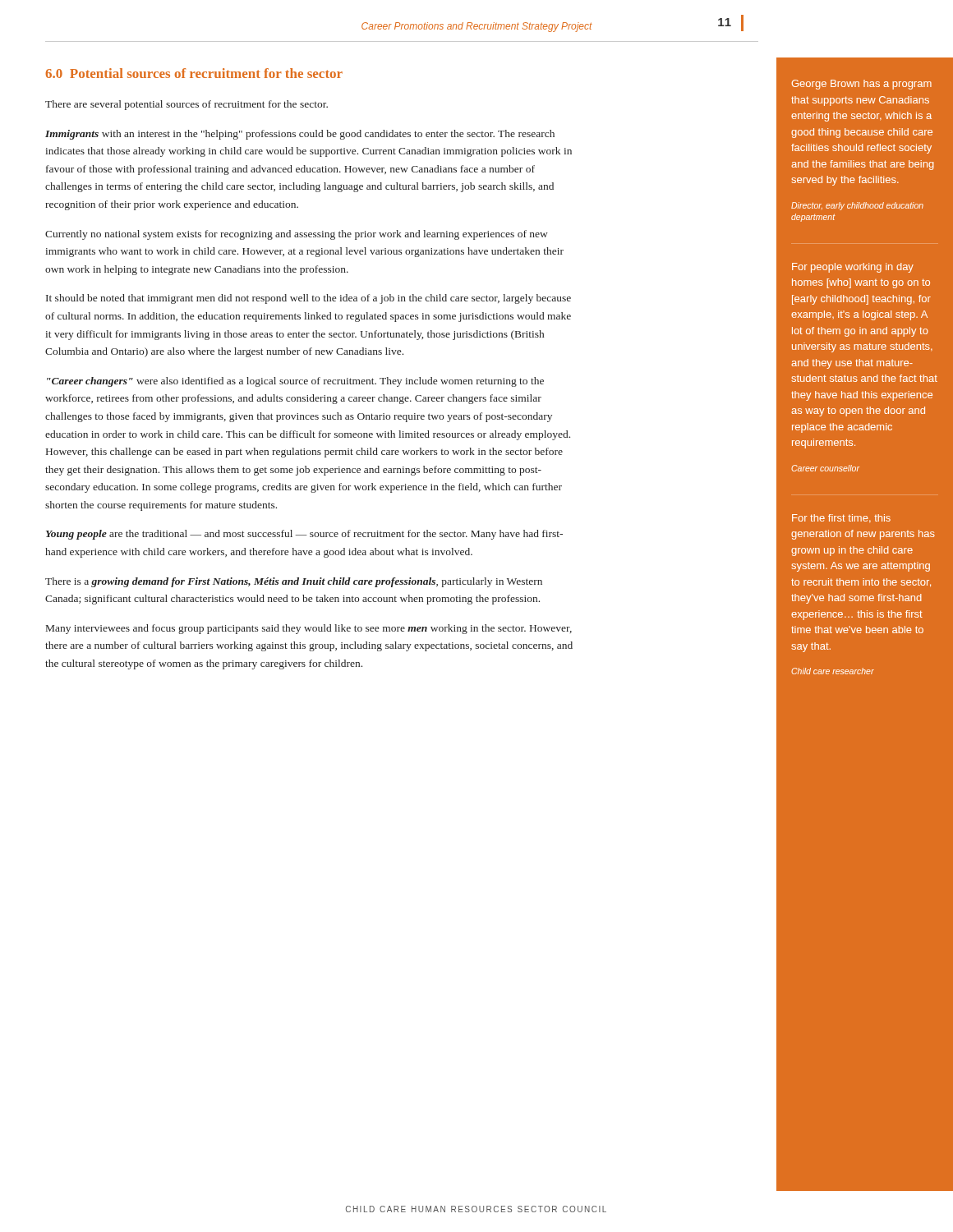Viewport: 953px width, 1232px height.
Task: Click on the text block containing "Immigrants with an interest in the "helping""
Action: [x=309, y=169]
